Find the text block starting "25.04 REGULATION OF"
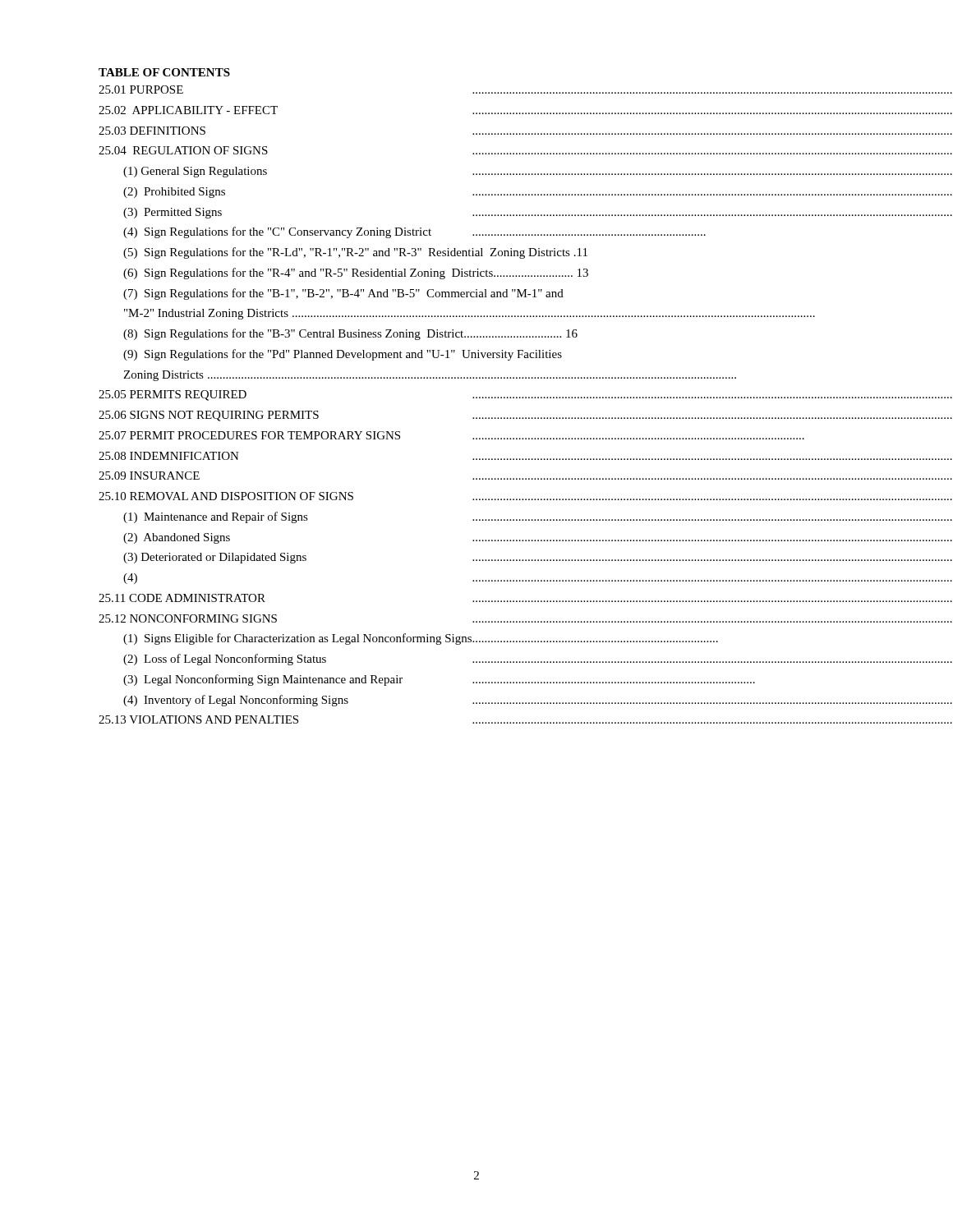 [x=526, y=151]
